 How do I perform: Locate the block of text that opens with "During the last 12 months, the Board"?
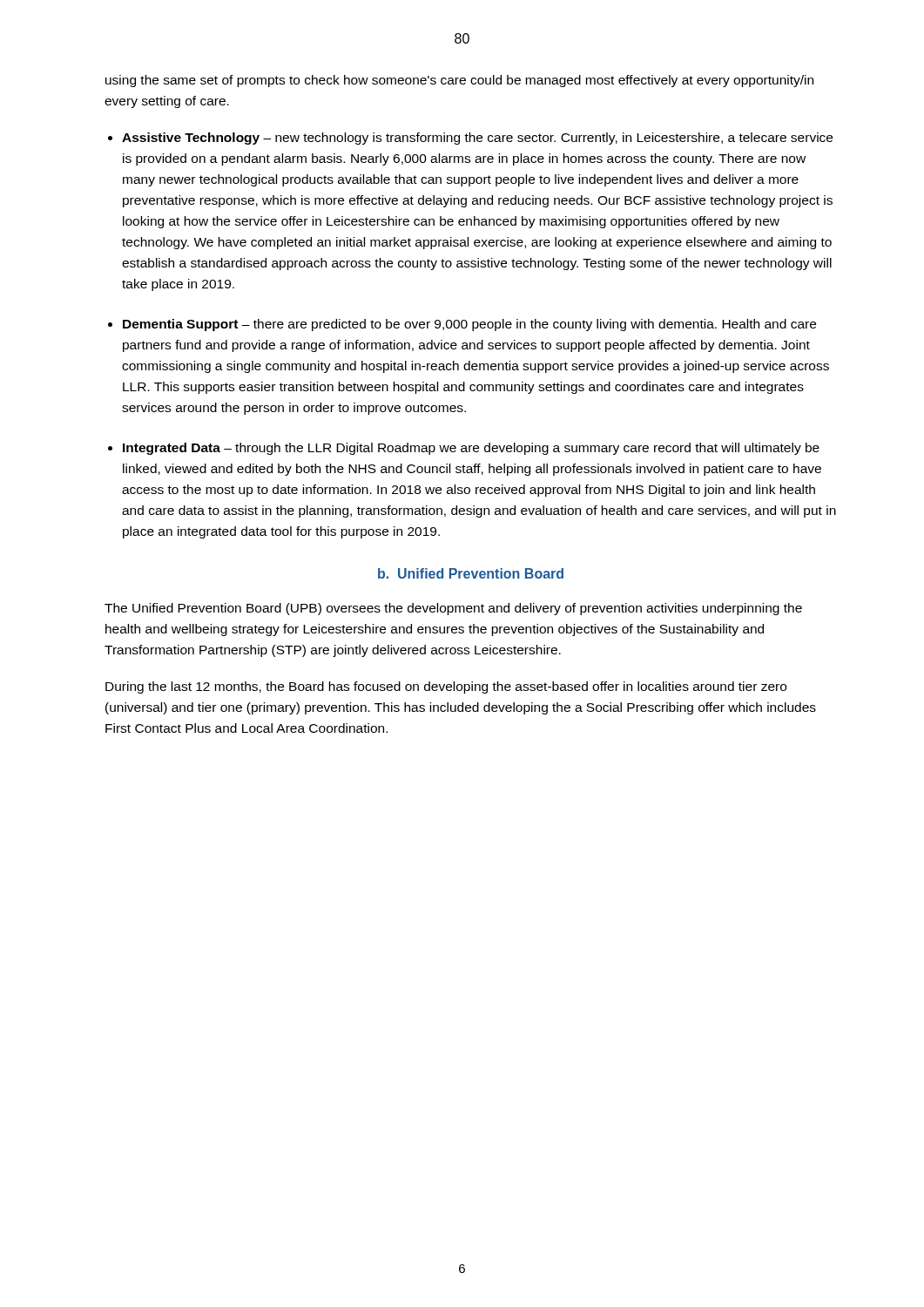point(460,707)
